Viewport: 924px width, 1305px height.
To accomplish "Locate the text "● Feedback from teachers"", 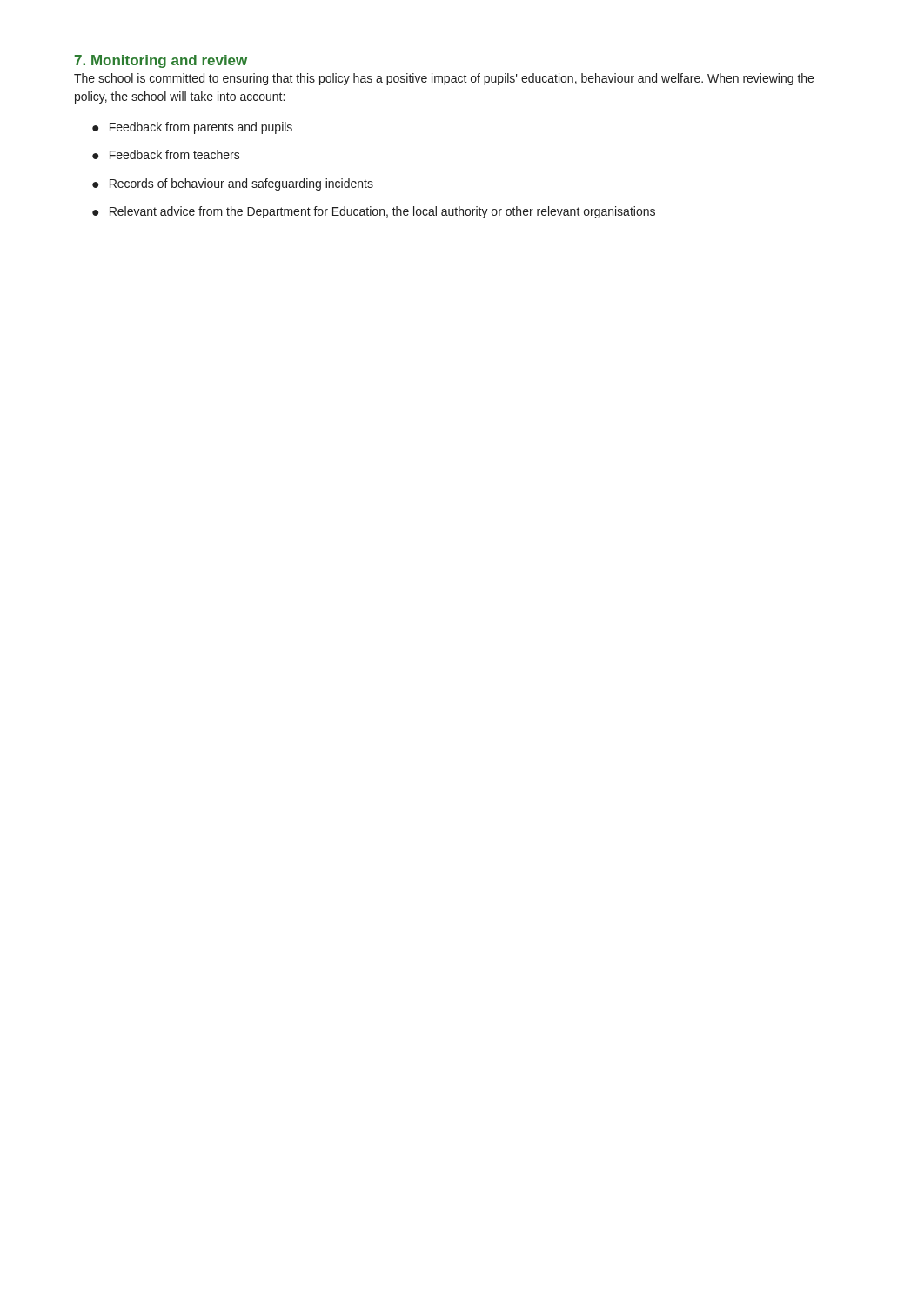I will [x=166, y=154].
